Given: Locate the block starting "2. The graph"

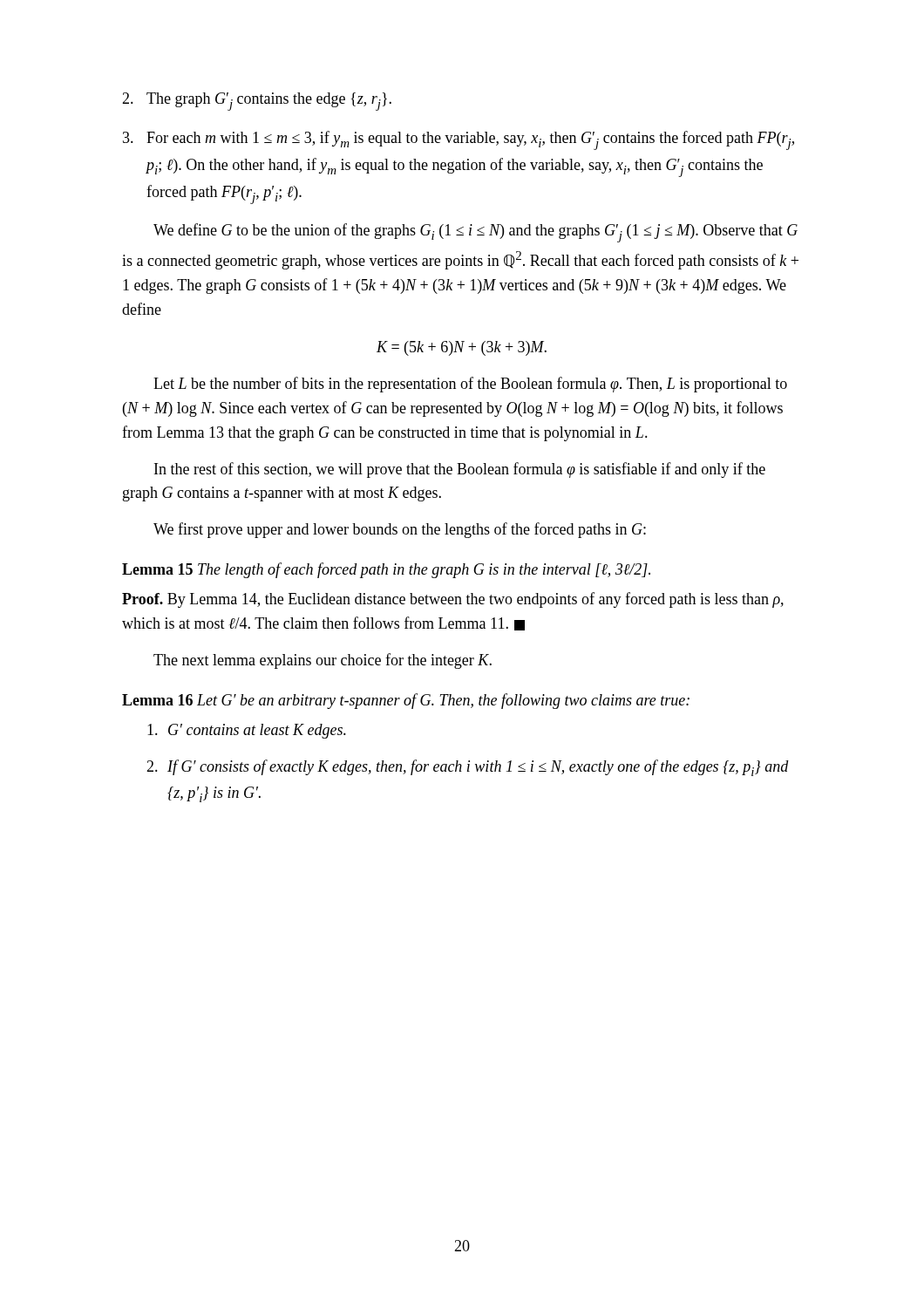Looking at the screenshot, I should point(257,102).
